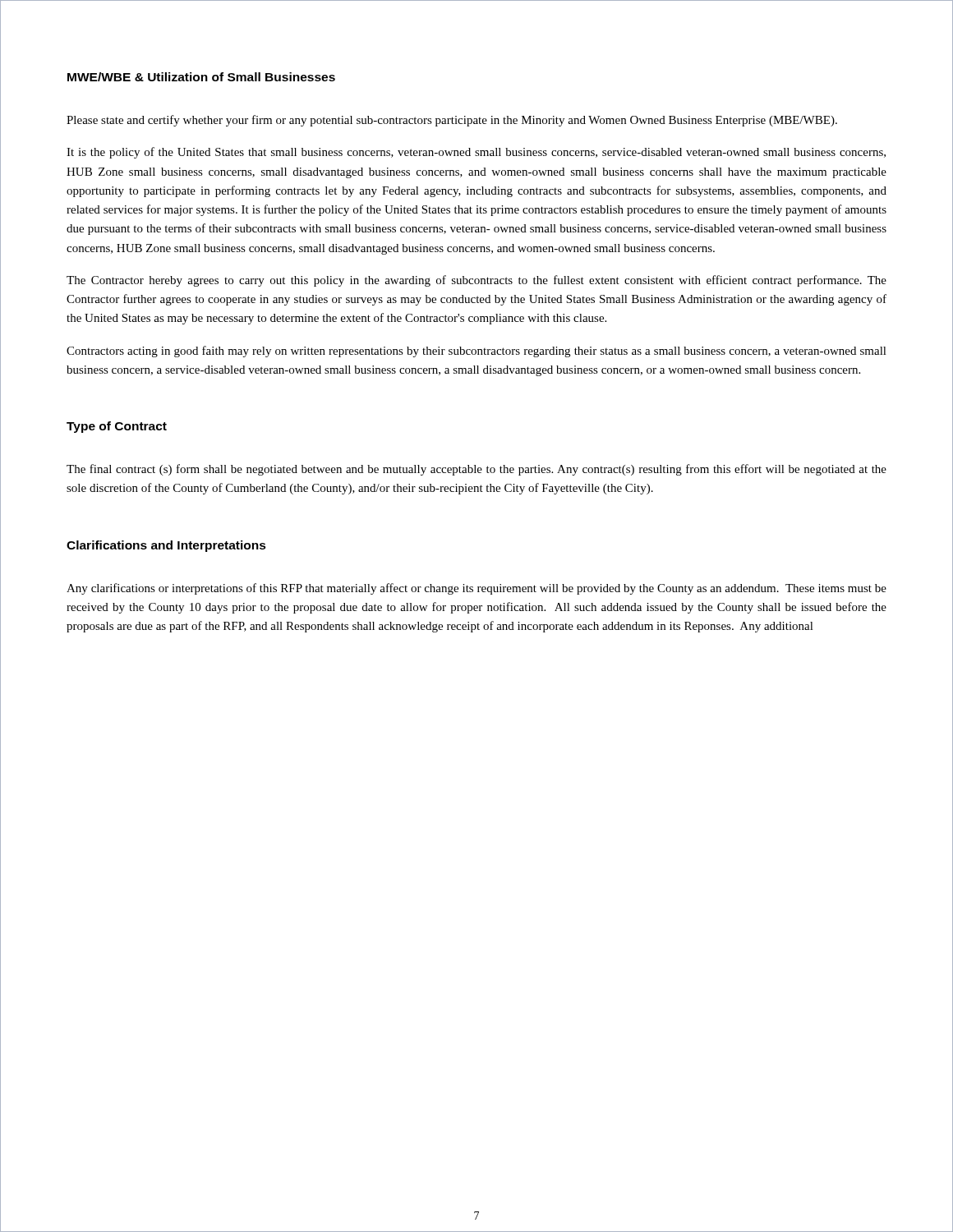The image size is (953, 1232).
Task: Where is the passage that starts "The final contract (s) form shall"?
Action: (x=476, y=479)
